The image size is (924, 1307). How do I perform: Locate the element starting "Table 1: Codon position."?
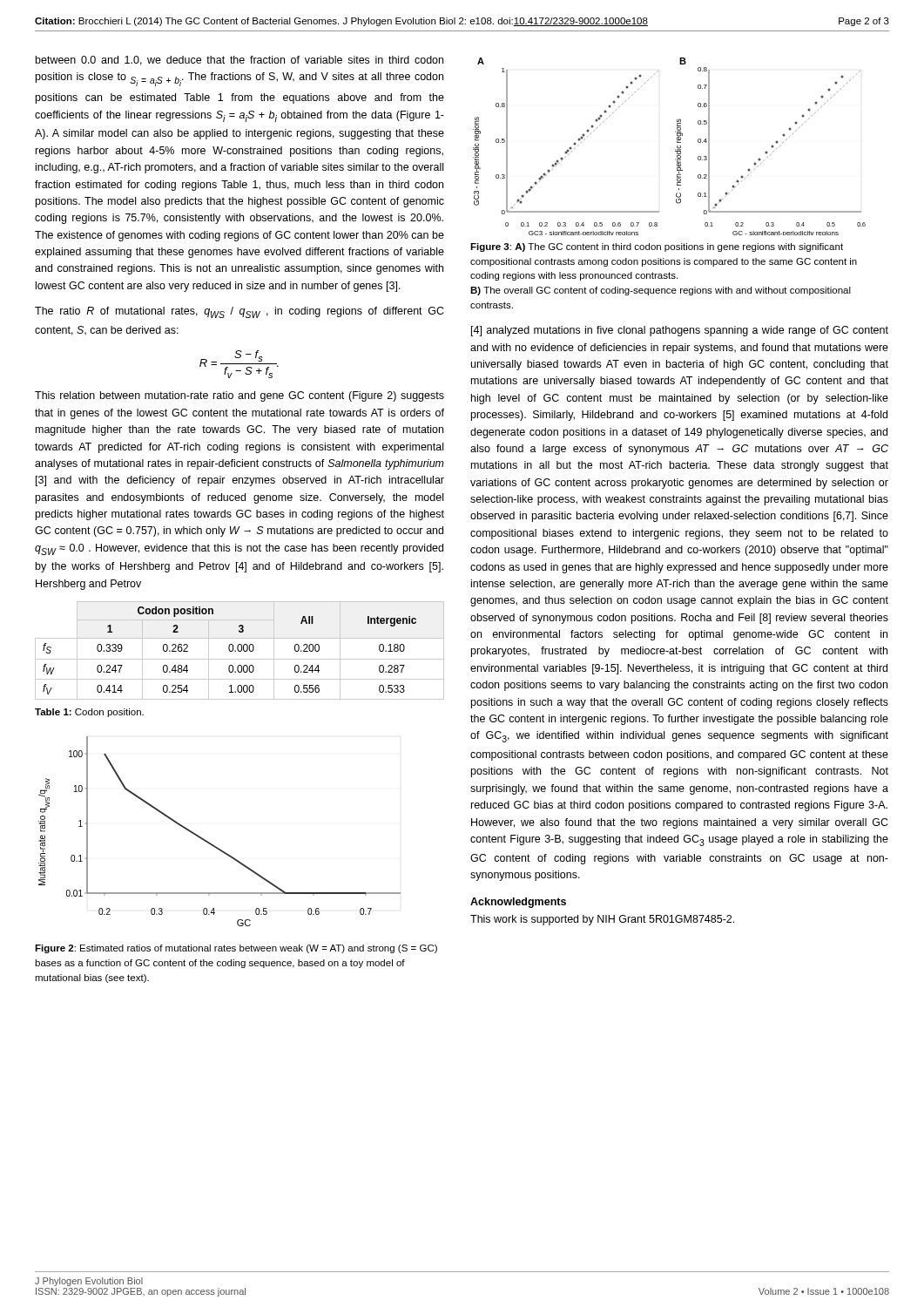90,712
